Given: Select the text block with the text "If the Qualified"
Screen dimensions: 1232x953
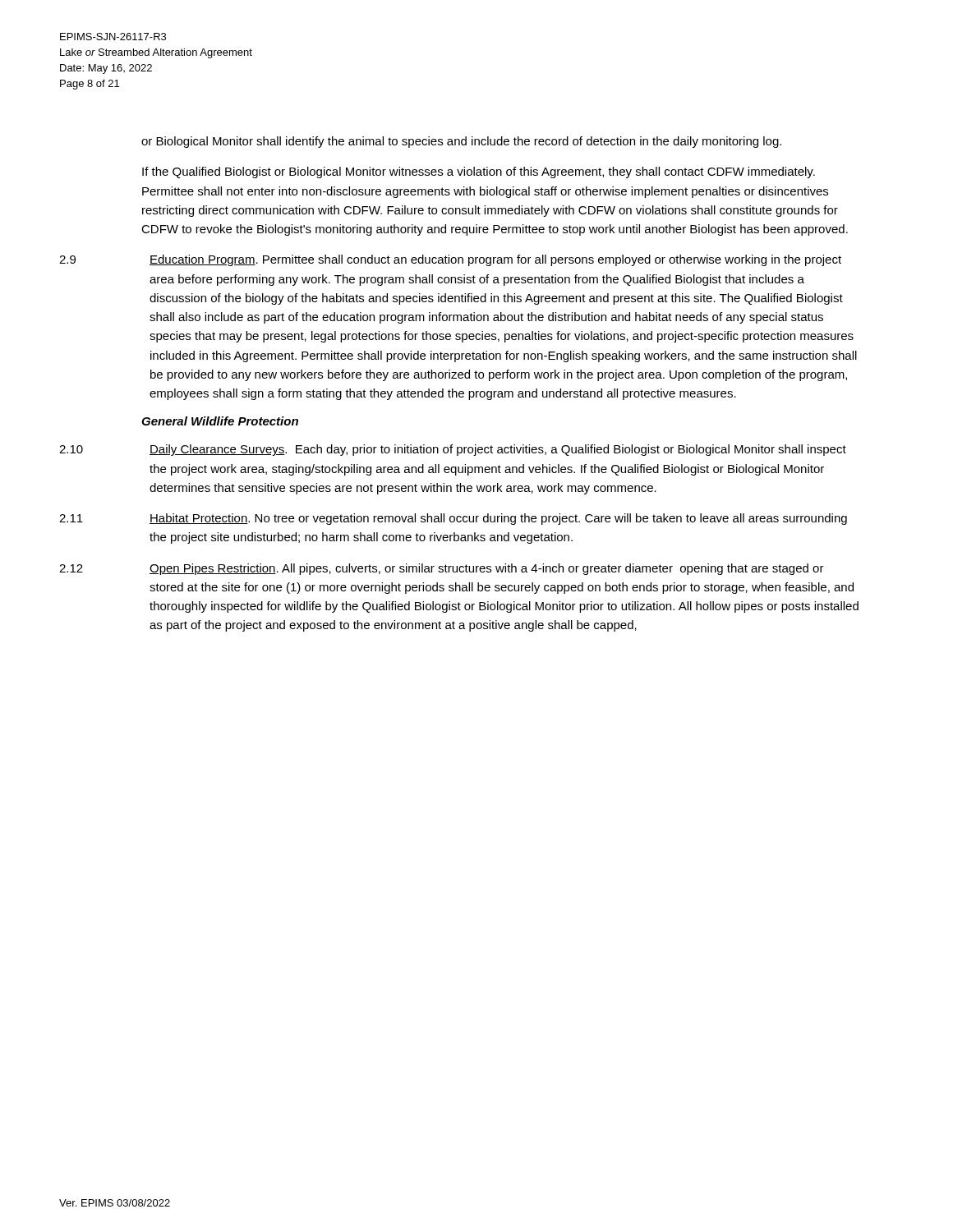Looking at the screenshot, I should 495,200.
